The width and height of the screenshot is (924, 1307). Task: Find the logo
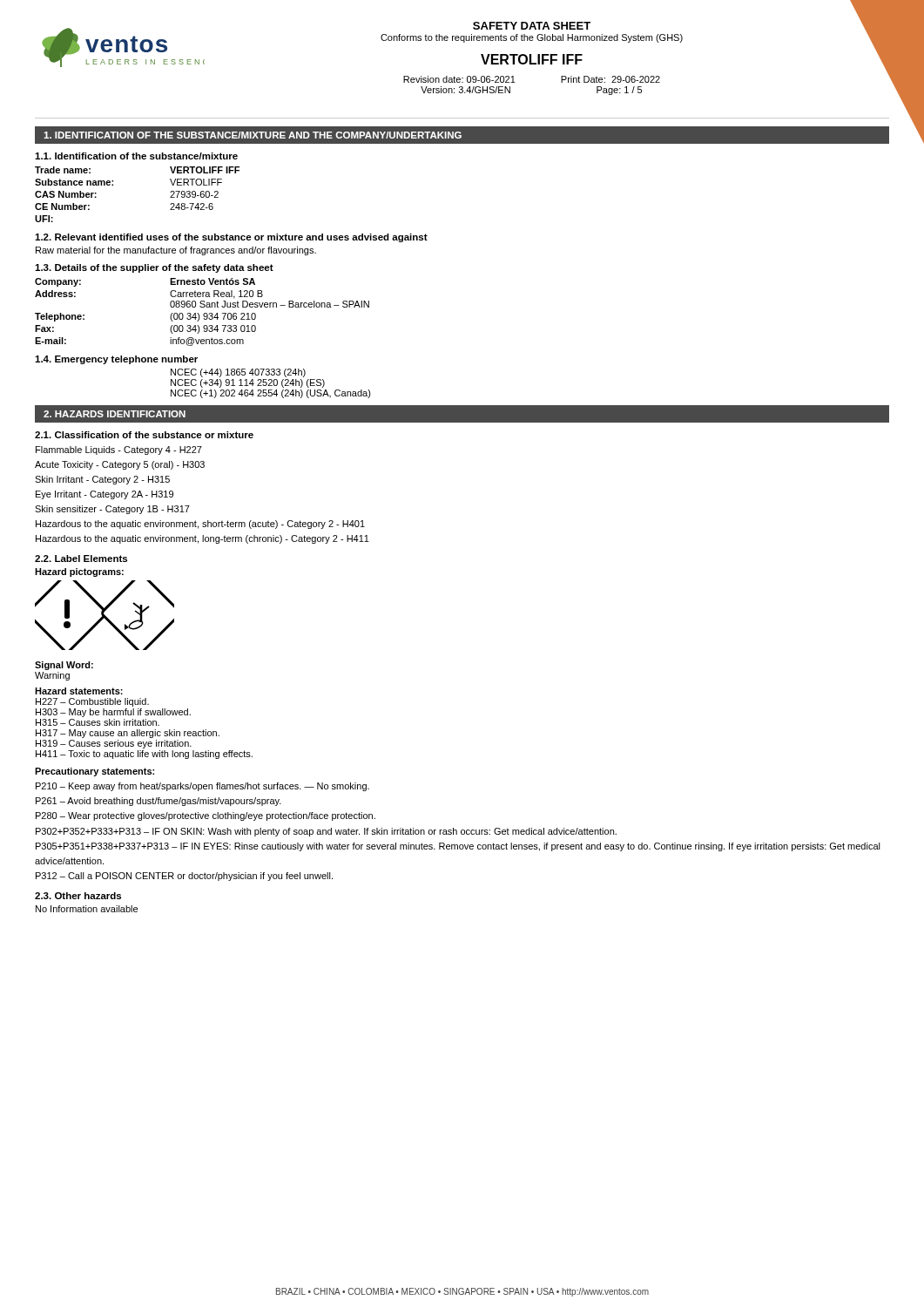point(120,53)
